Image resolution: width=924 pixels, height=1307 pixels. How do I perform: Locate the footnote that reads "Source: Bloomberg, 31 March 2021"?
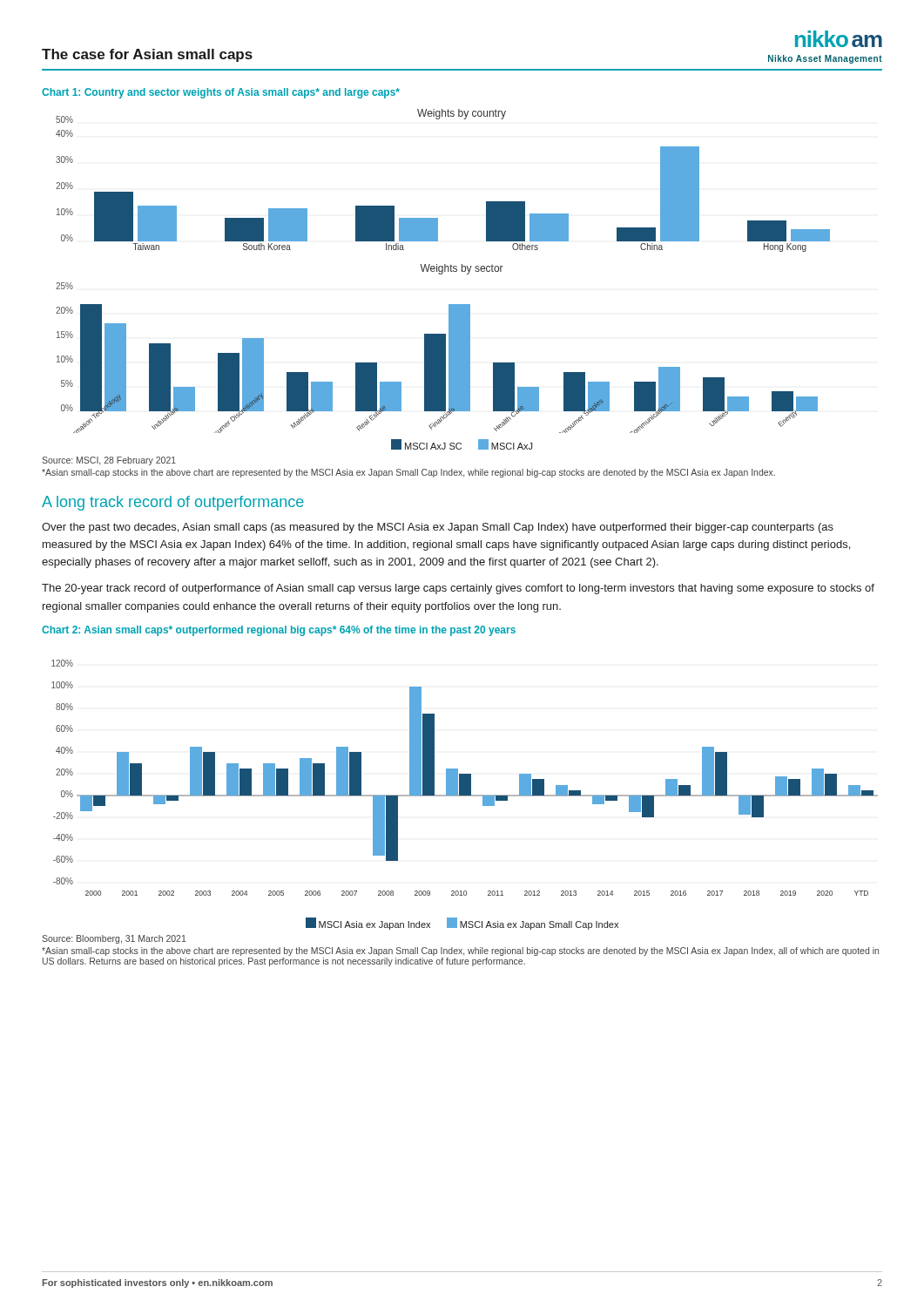[x=114, y=938]
